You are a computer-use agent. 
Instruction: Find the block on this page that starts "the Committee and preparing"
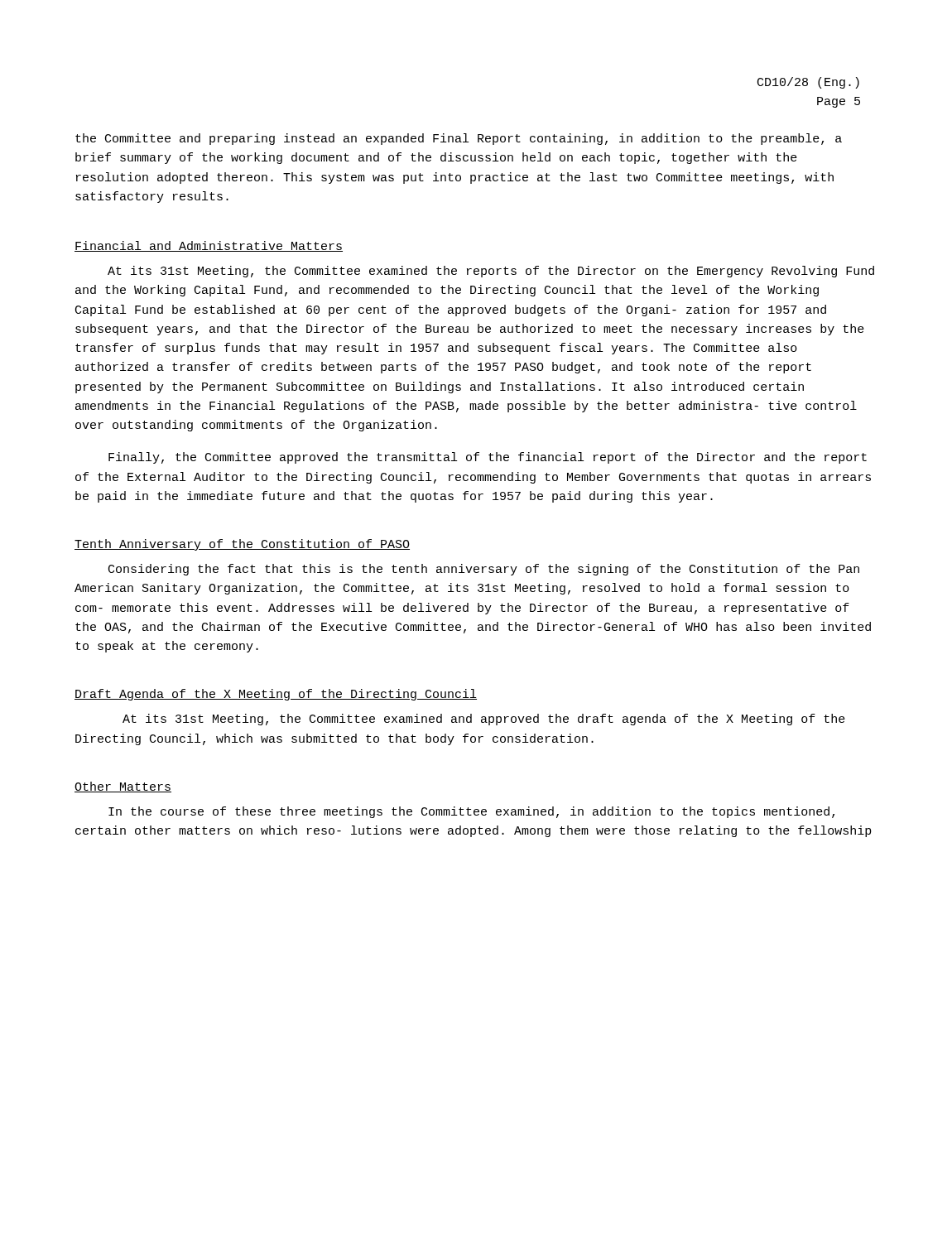(x=458, y=168)
